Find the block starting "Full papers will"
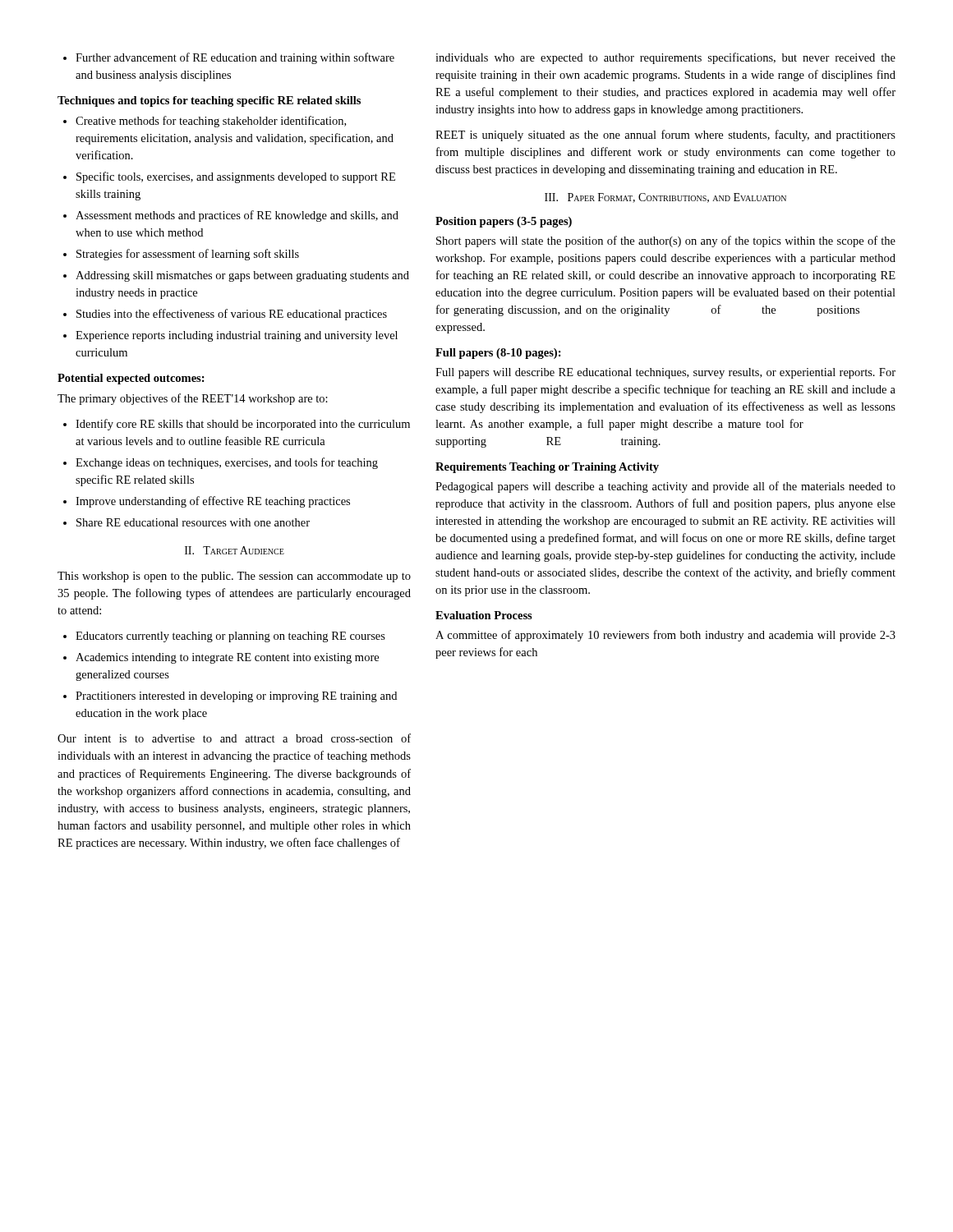The width and height of the screenshot is (953, 1232). point(665,407)
